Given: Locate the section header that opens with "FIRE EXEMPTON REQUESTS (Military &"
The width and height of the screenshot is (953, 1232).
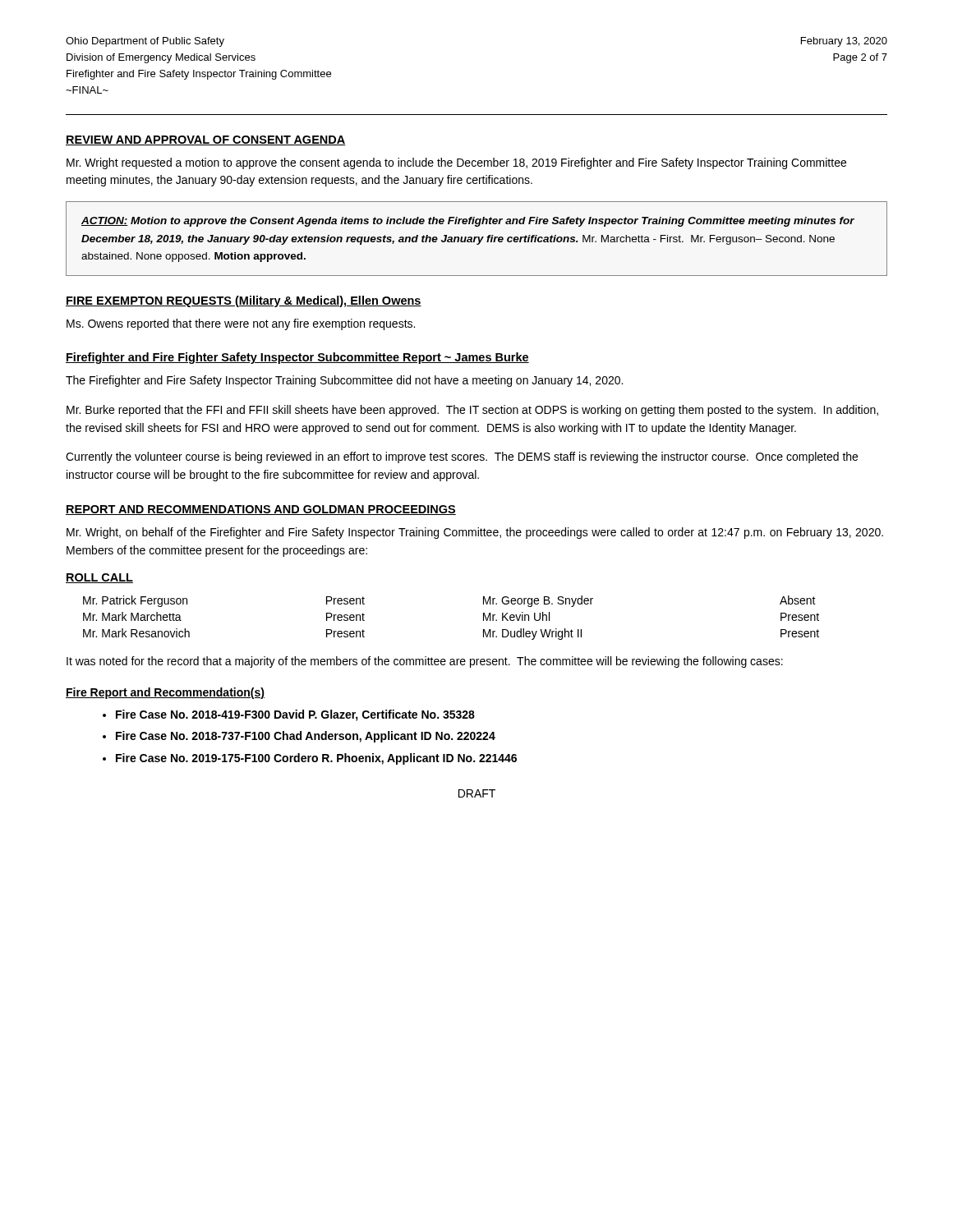Looking at the screenshot, I should pos(243,300).
